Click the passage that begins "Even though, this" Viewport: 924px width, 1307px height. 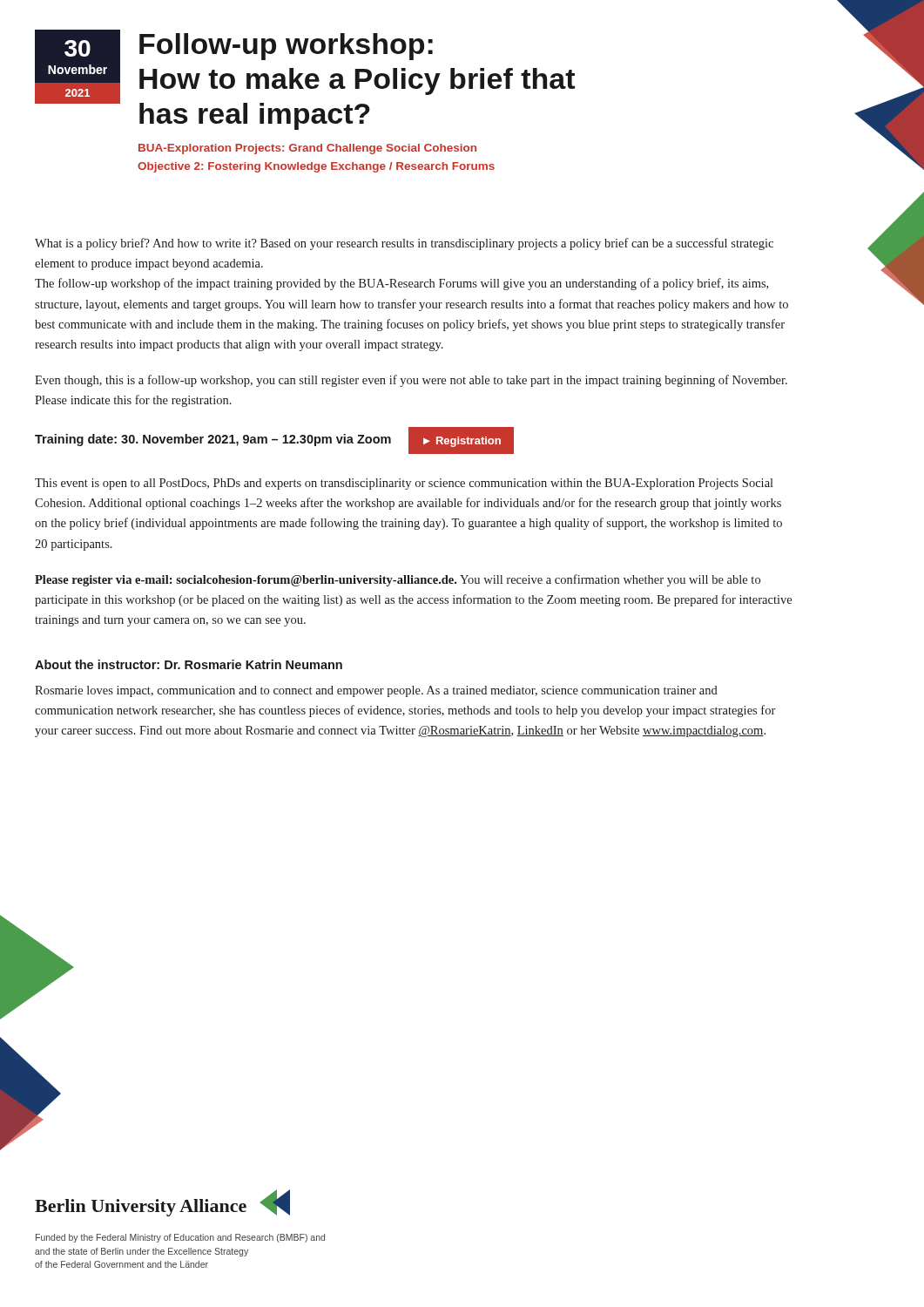(x=411, y=390)
